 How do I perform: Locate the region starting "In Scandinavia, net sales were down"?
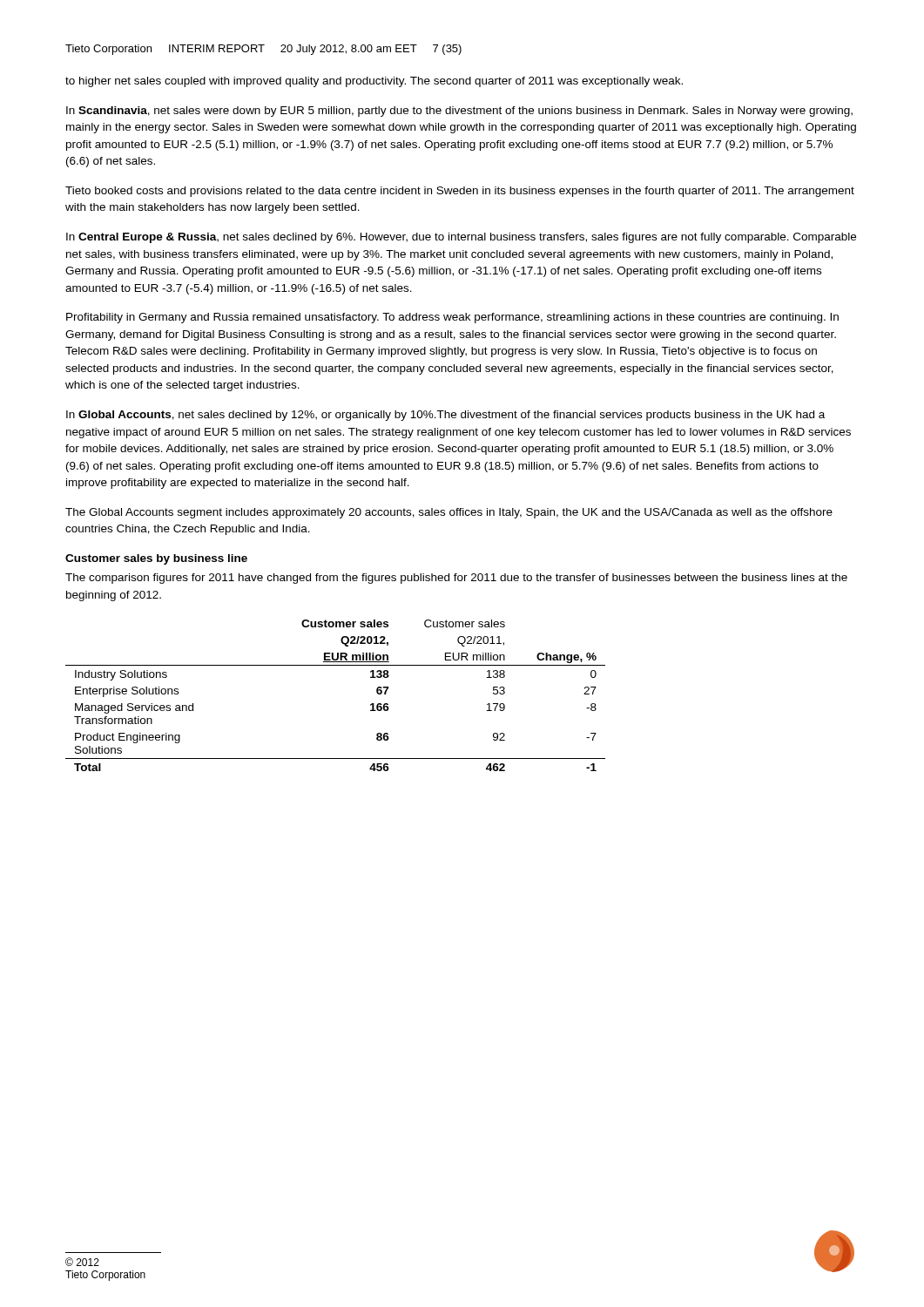[x=461, y=135]
